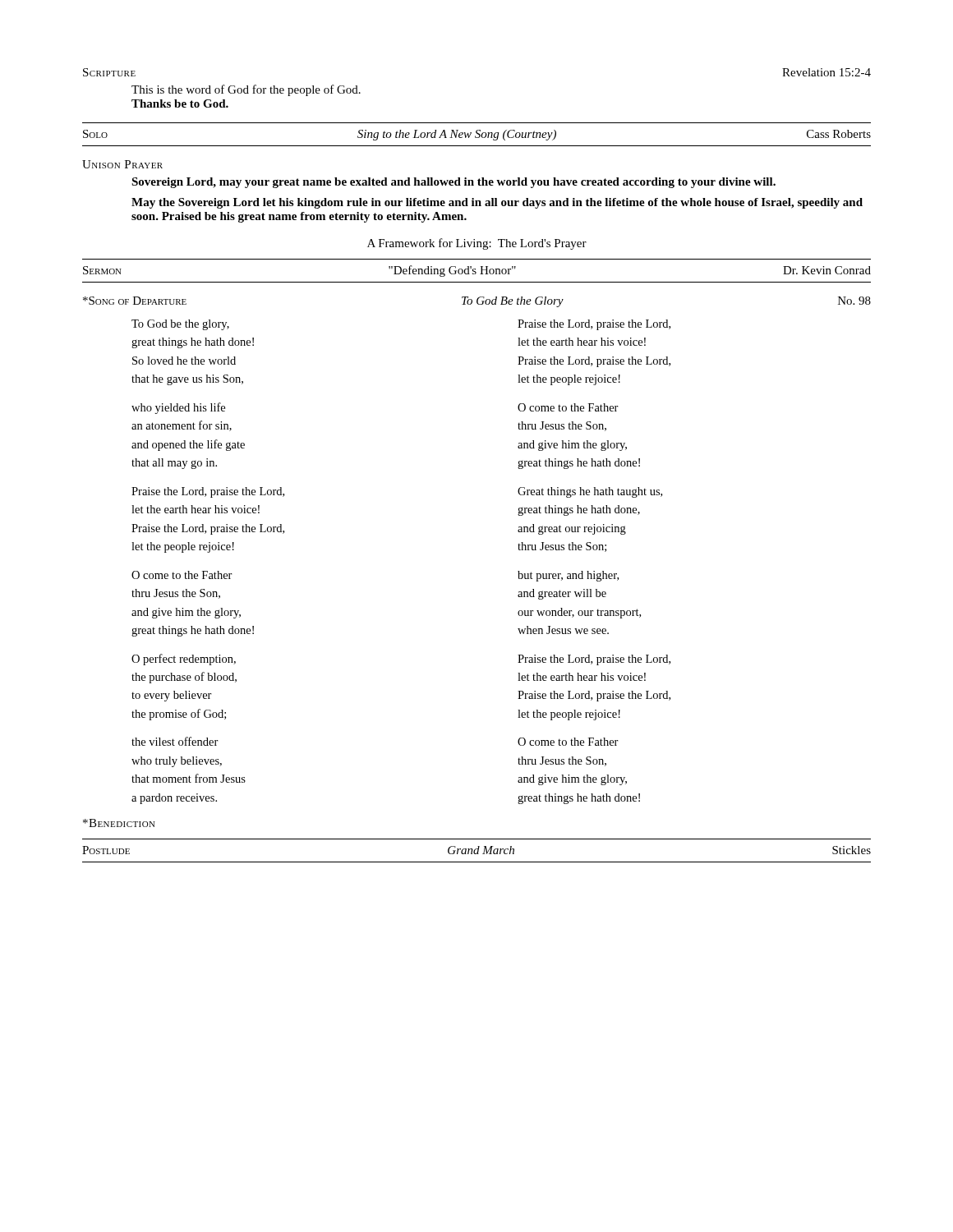This screenshot has width=953, height=1232.
Task: Find the section header containing "Unison Prayer"
Action: (123, 164)
